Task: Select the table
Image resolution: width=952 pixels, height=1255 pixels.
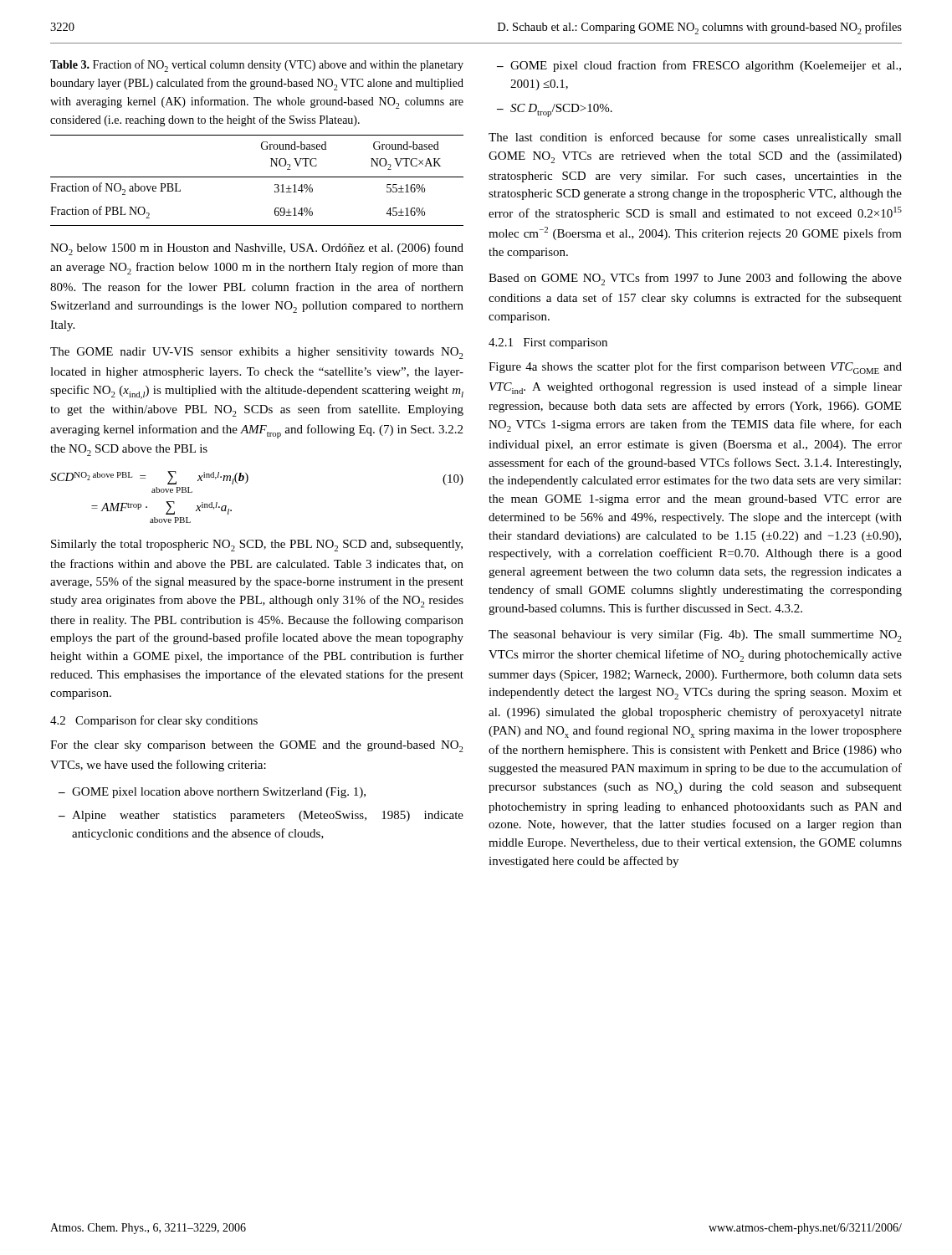Action: coord(257,180)
